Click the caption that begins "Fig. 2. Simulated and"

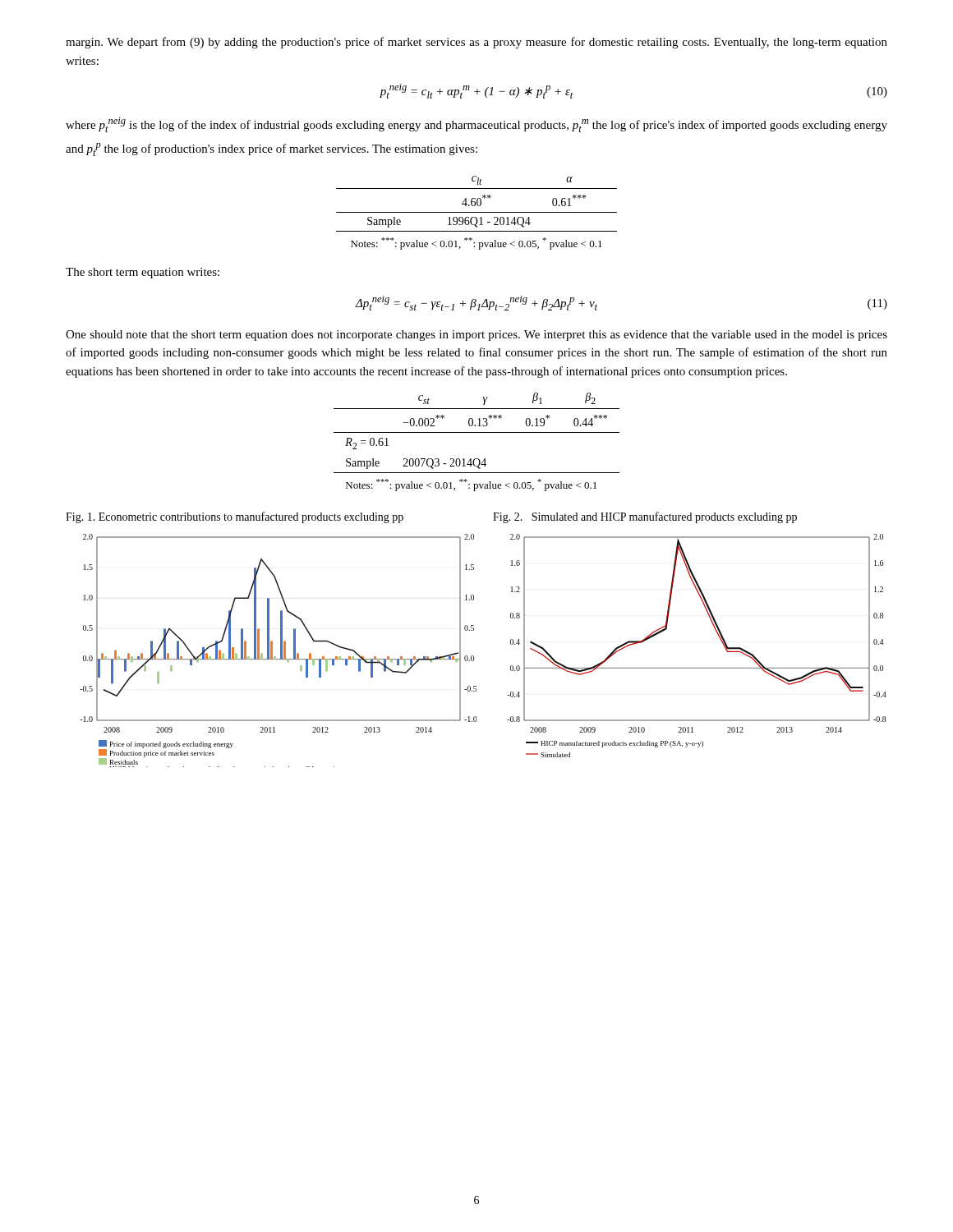(x=645, y=517)
